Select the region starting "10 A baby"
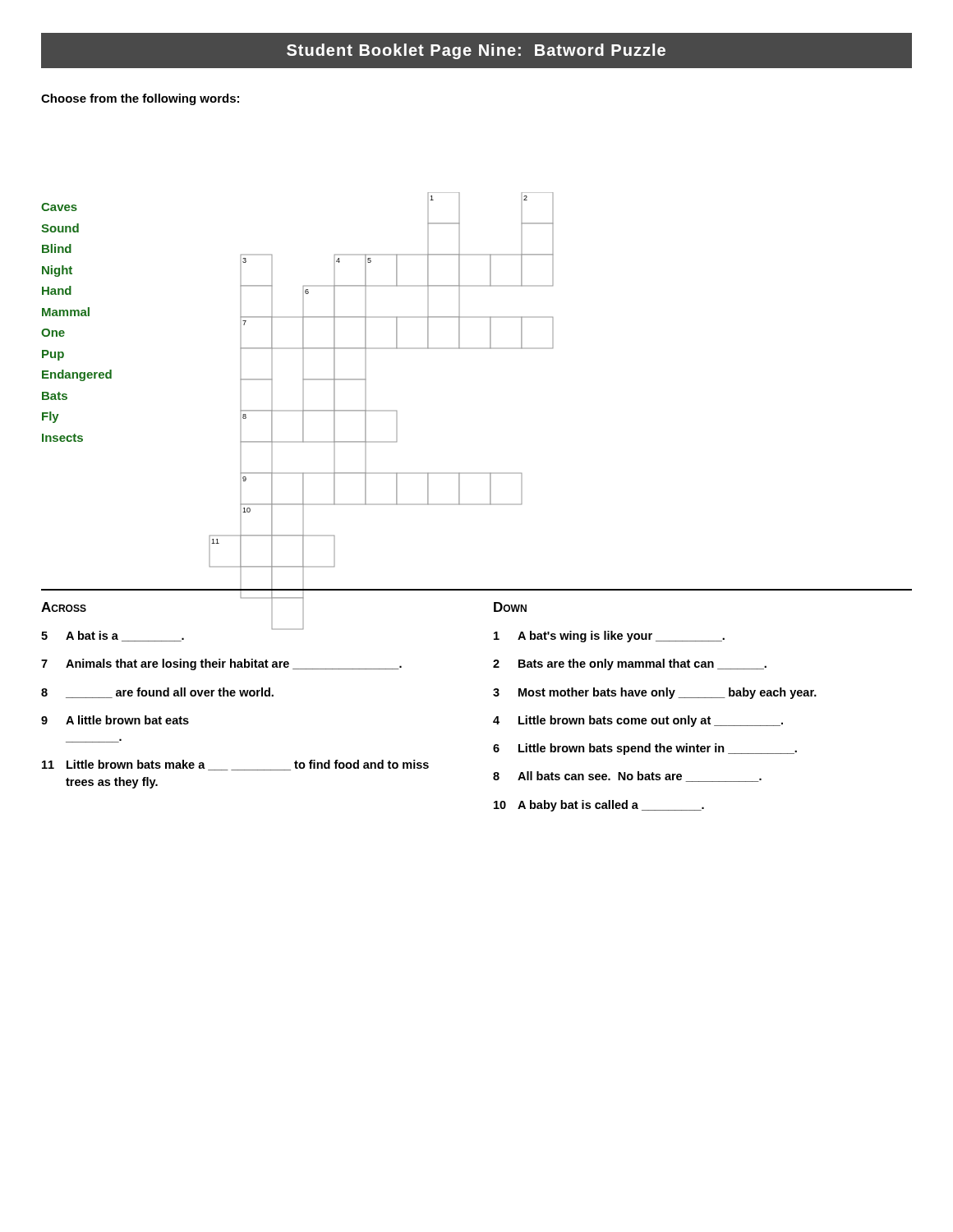The height and width of the screenshot is (1232, 953). point(702,805)
